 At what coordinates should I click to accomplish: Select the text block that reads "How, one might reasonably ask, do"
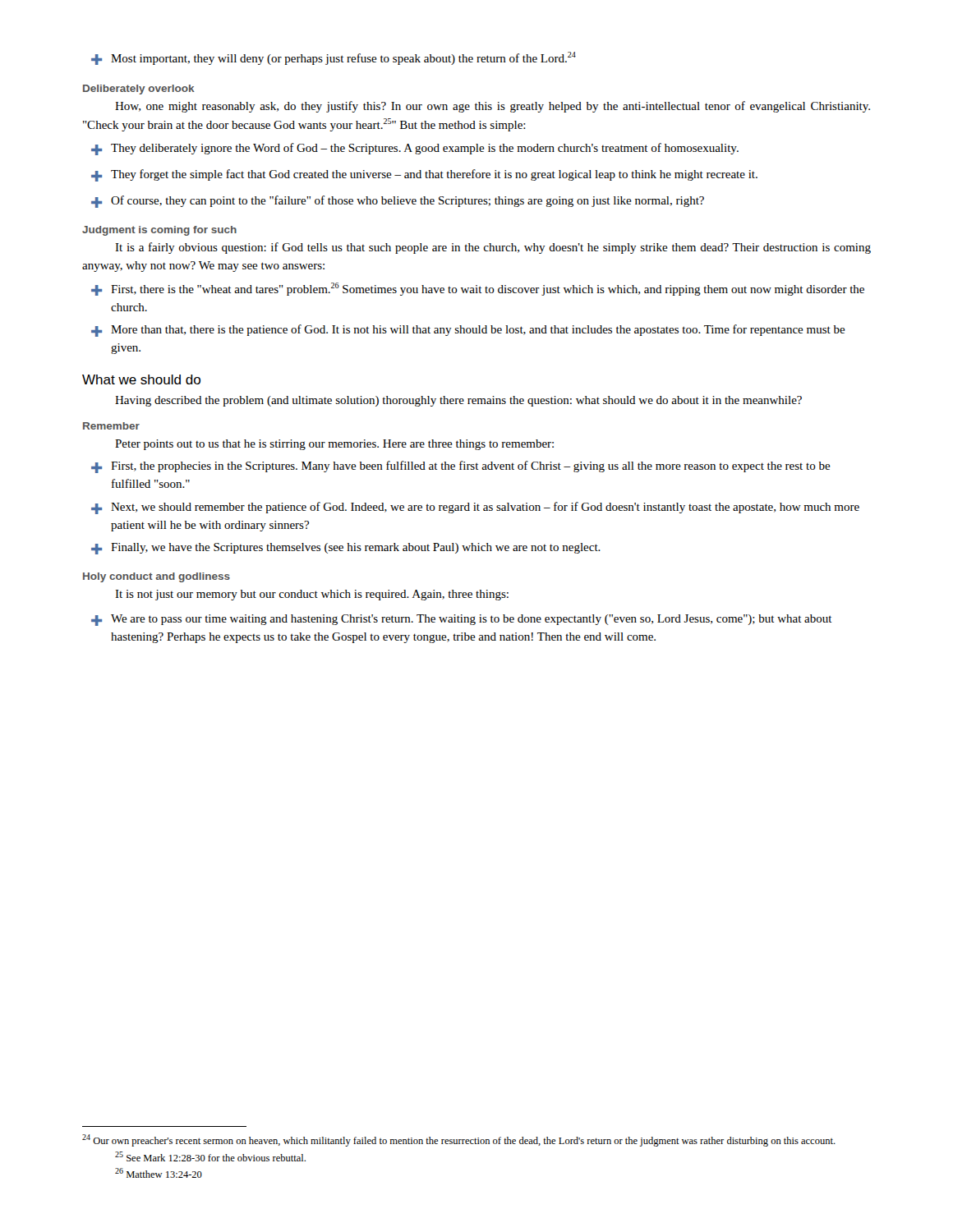(x=476, y=116)
